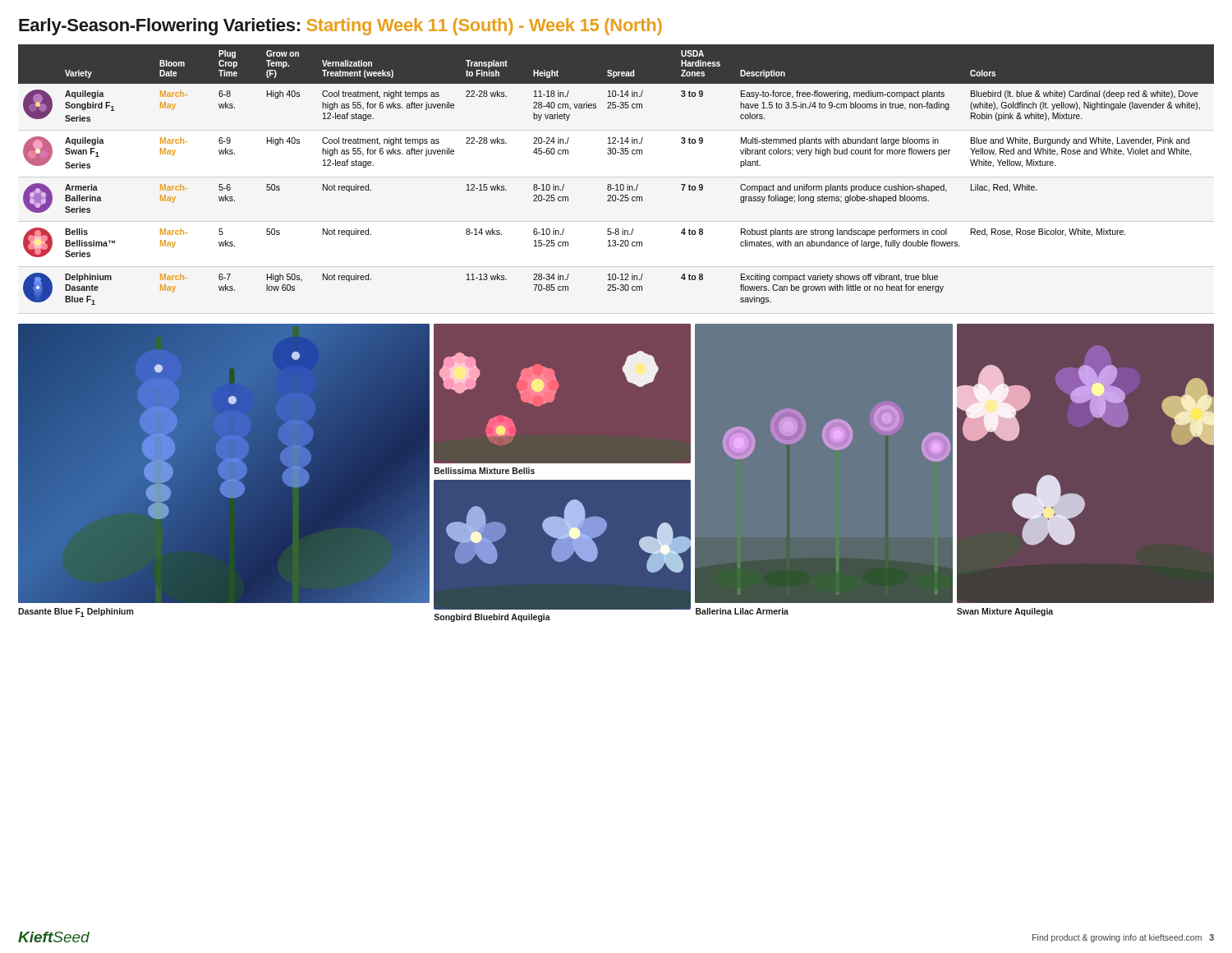This screenshot has width=1232, height=953.
Task: Select the table
Action: [x=616, y=179]
